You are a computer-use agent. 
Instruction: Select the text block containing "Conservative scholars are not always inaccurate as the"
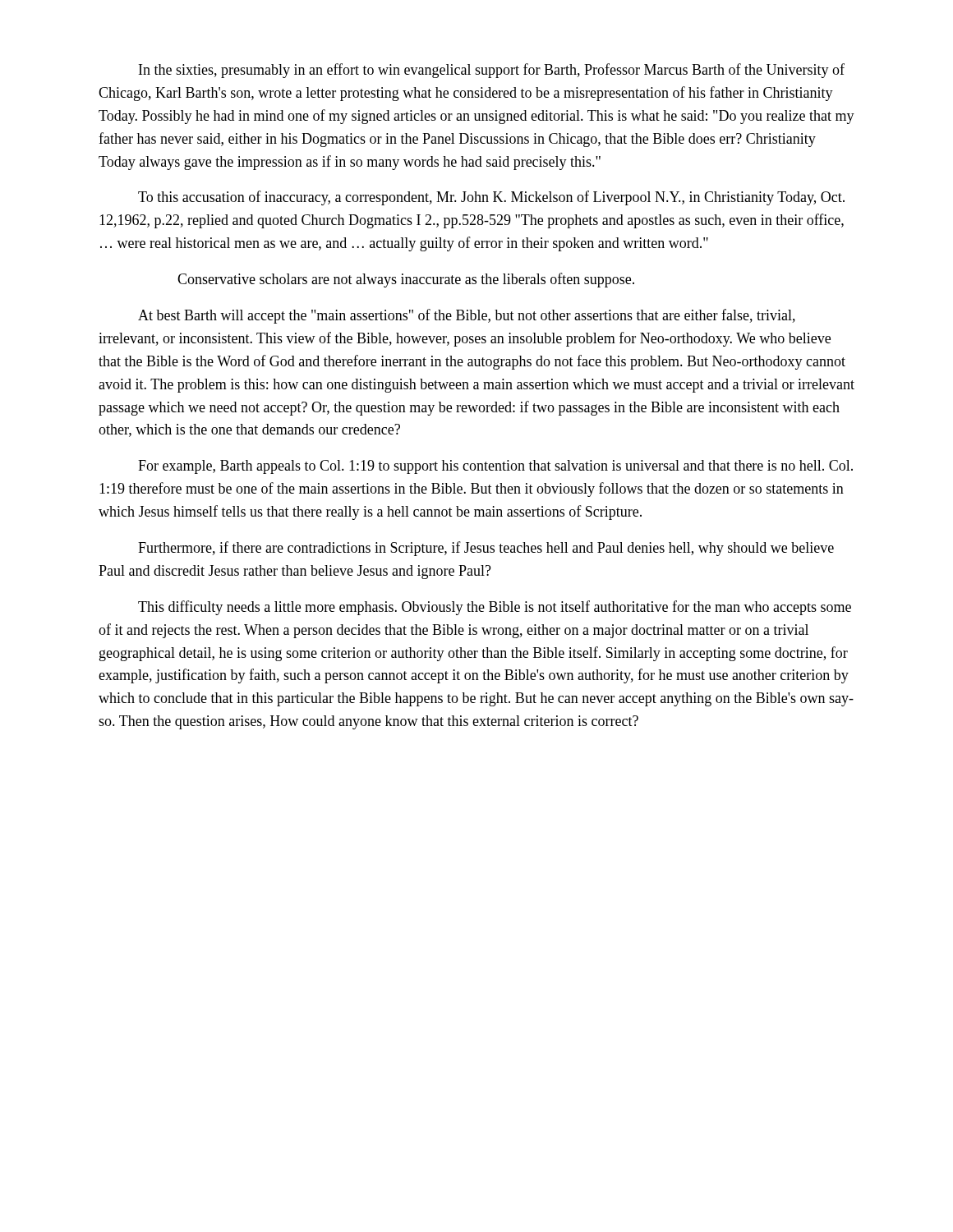(x=476, y=280)
